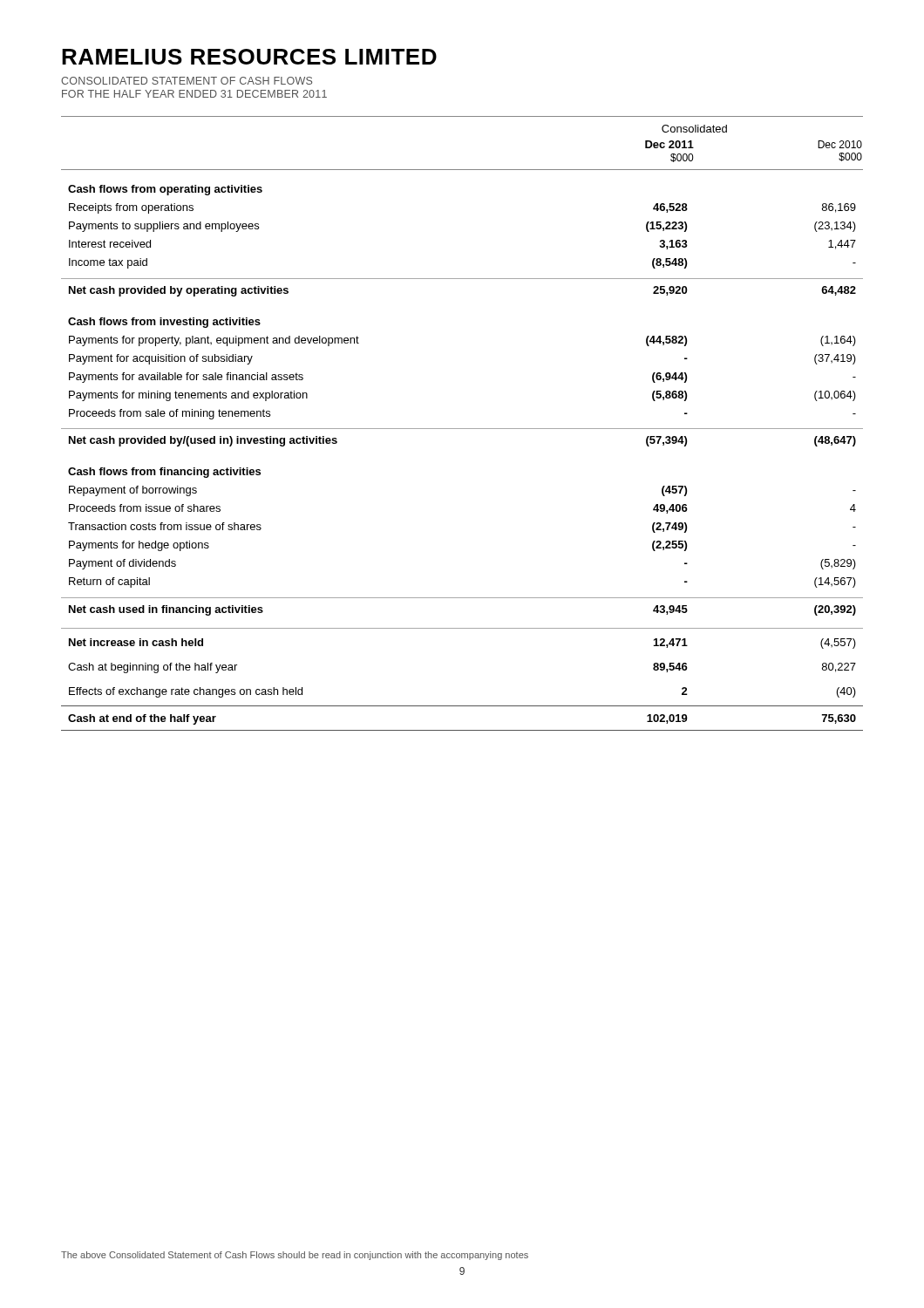The width and height of the screenshot is (924, 1308).
Task: Click on the region starting "CONSOLIDATED STATEMENT OF CASH FLOWS"
Action: coord(187,81)
